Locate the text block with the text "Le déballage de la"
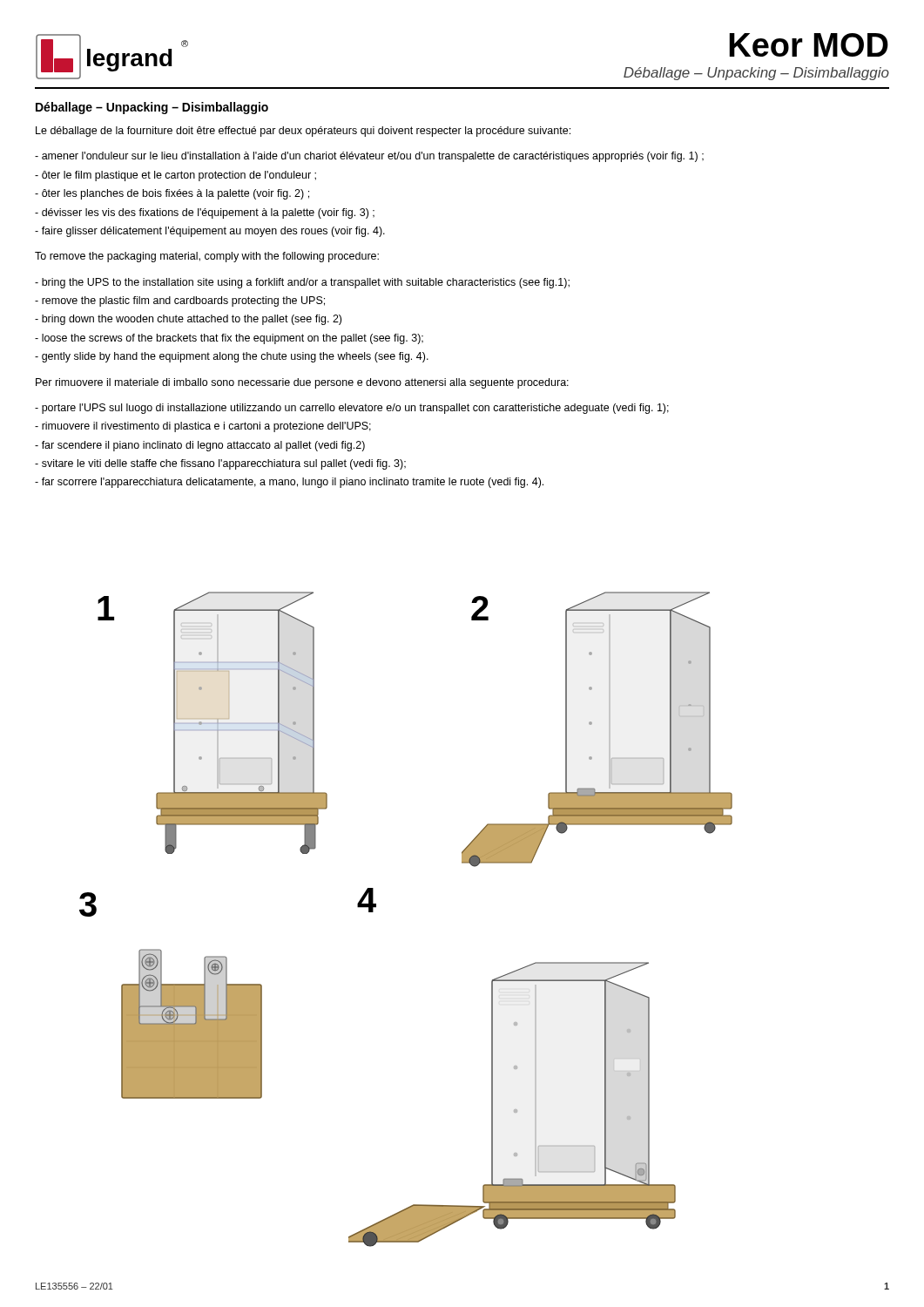The width and height of the screenshot is (924, 1307). click(x=303, y=131)
